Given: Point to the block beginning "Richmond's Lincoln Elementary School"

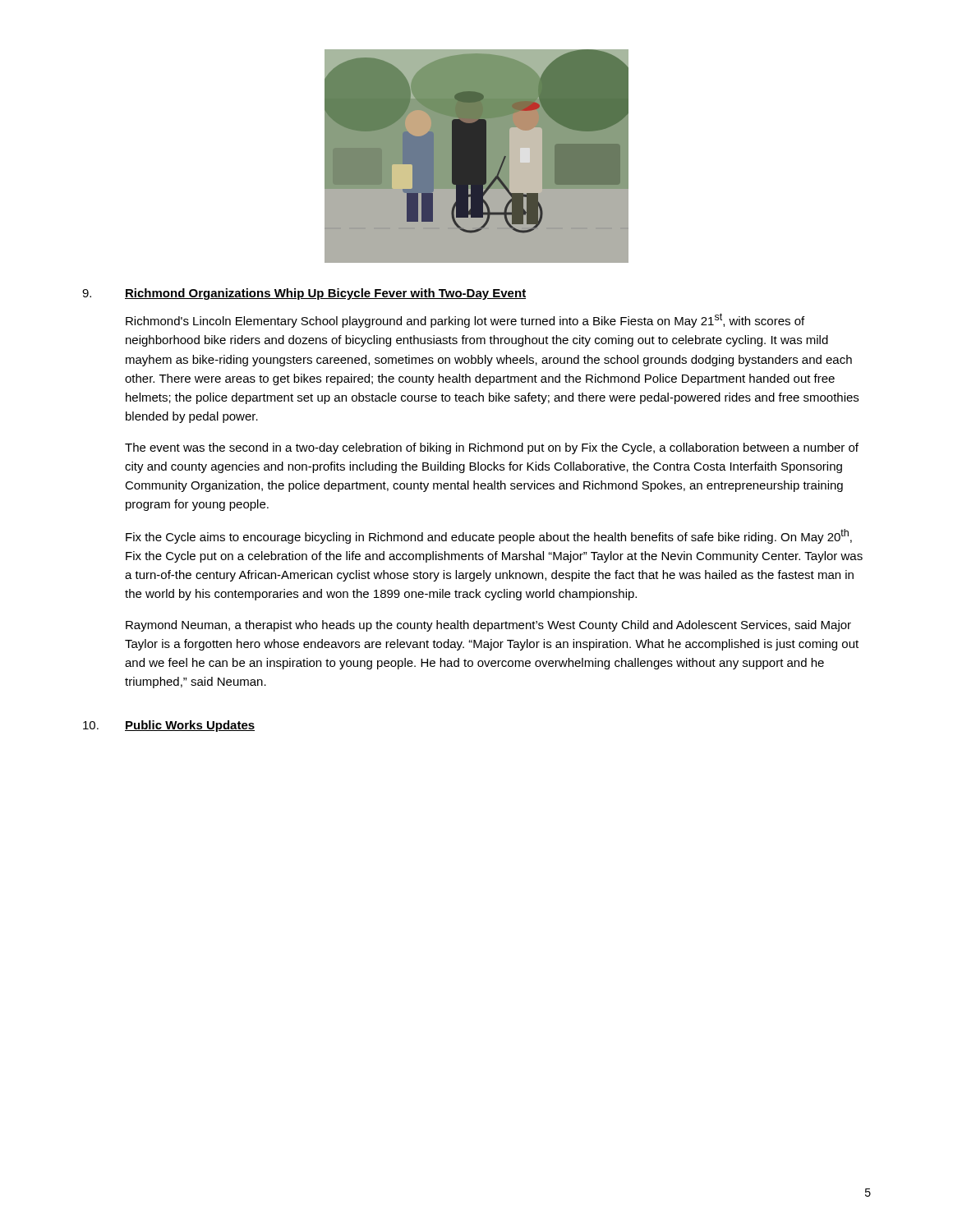Looking at the screenshot, I should coord(492,367).
